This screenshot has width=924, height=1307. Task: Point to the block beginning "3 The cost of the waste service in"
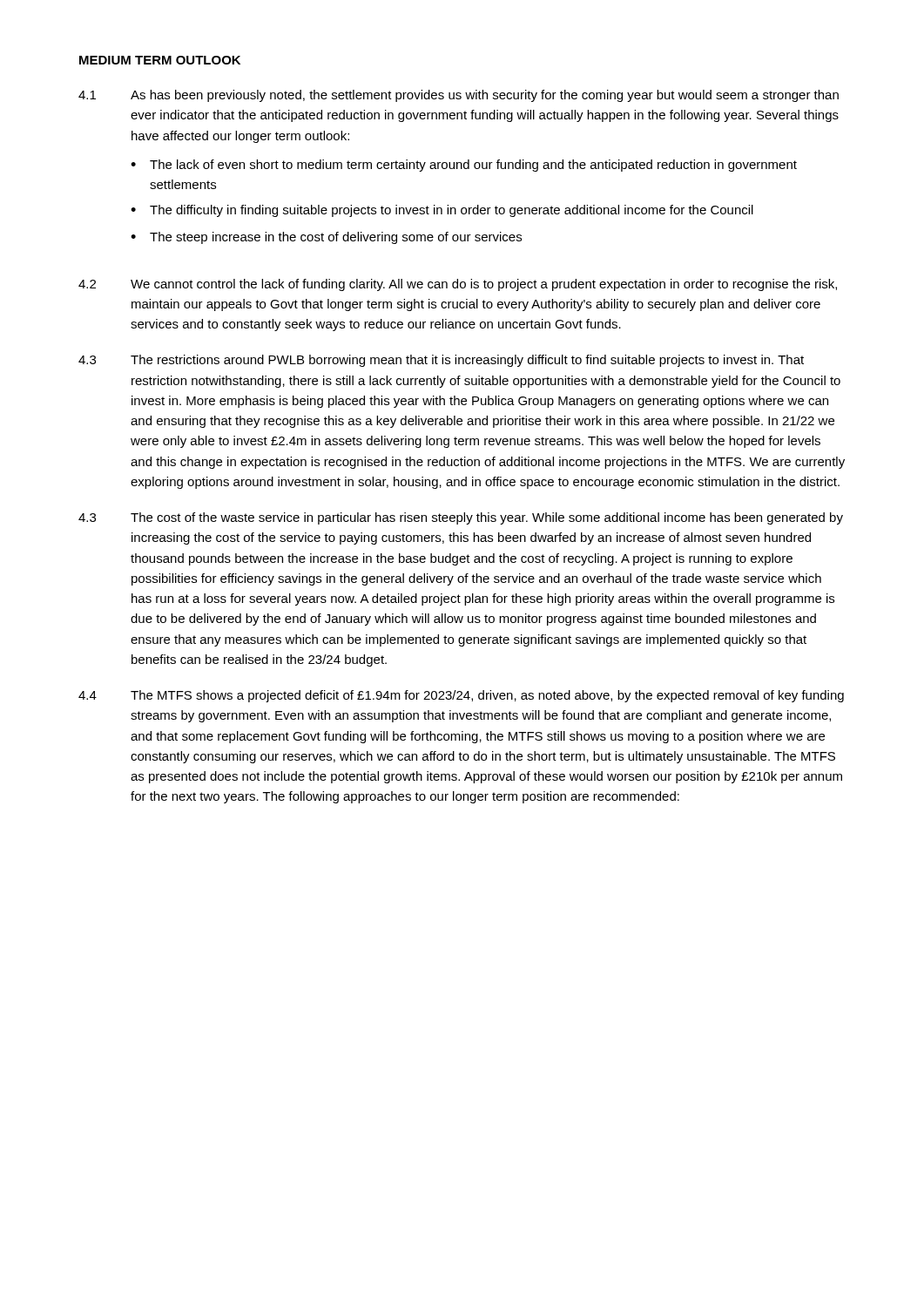462,588
